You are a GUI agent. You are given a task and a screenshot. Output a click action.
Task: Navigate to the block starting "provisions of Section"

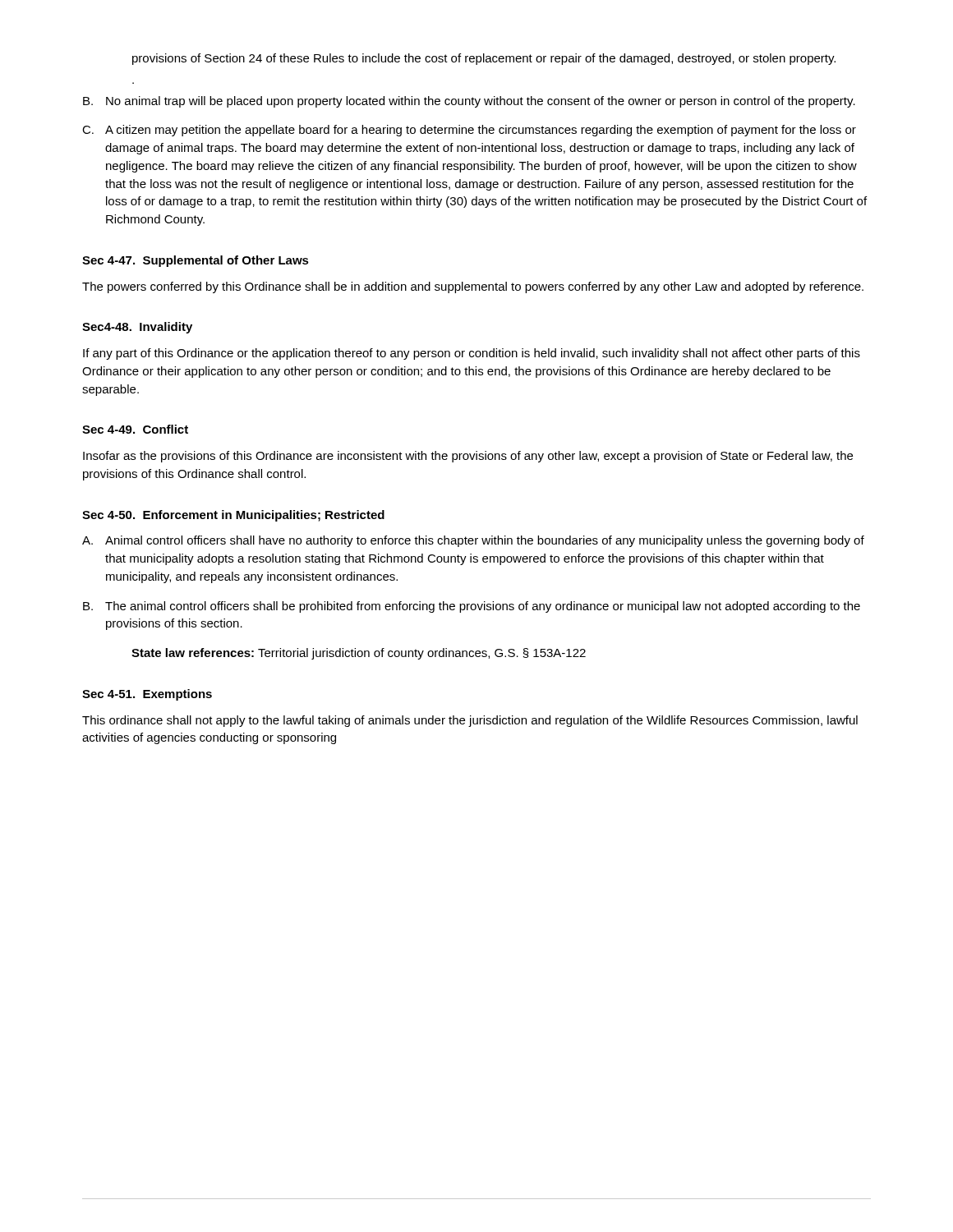coord(484,58)
